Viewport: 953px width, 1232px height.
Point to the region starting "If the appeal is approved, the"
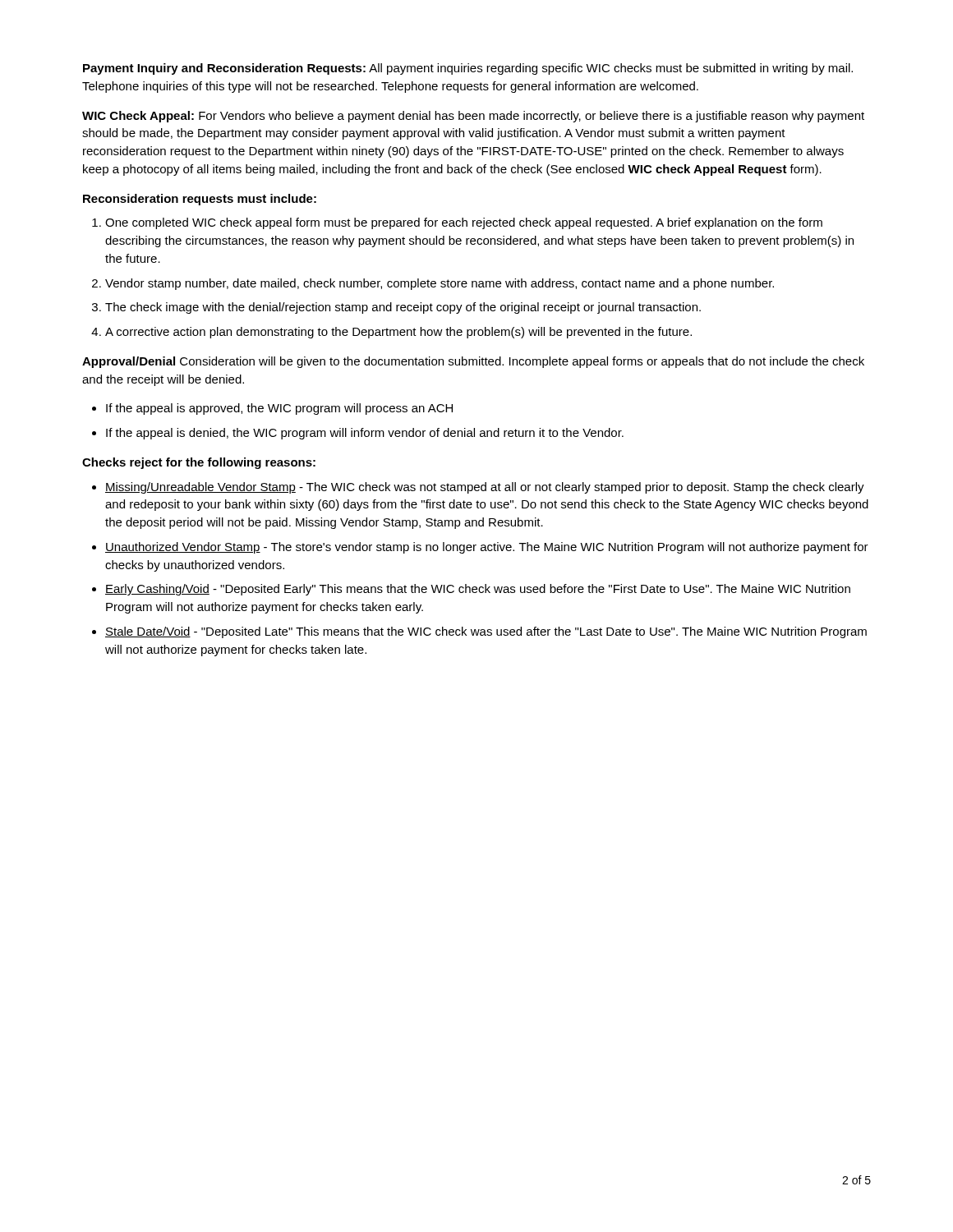279,408
